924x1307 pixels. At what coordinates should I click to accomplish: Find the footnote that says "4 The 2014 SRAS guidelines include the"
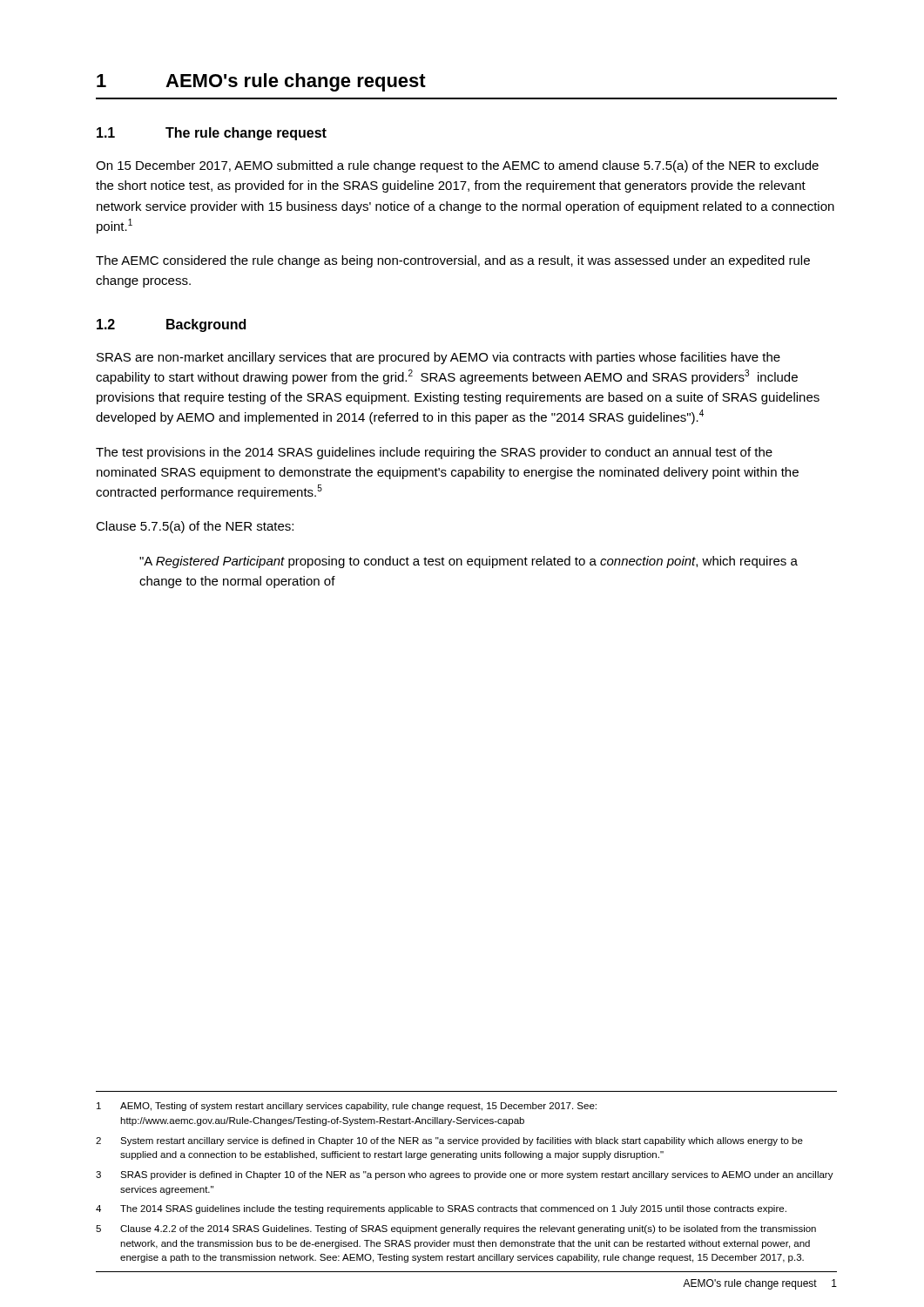click(466, 1209)
